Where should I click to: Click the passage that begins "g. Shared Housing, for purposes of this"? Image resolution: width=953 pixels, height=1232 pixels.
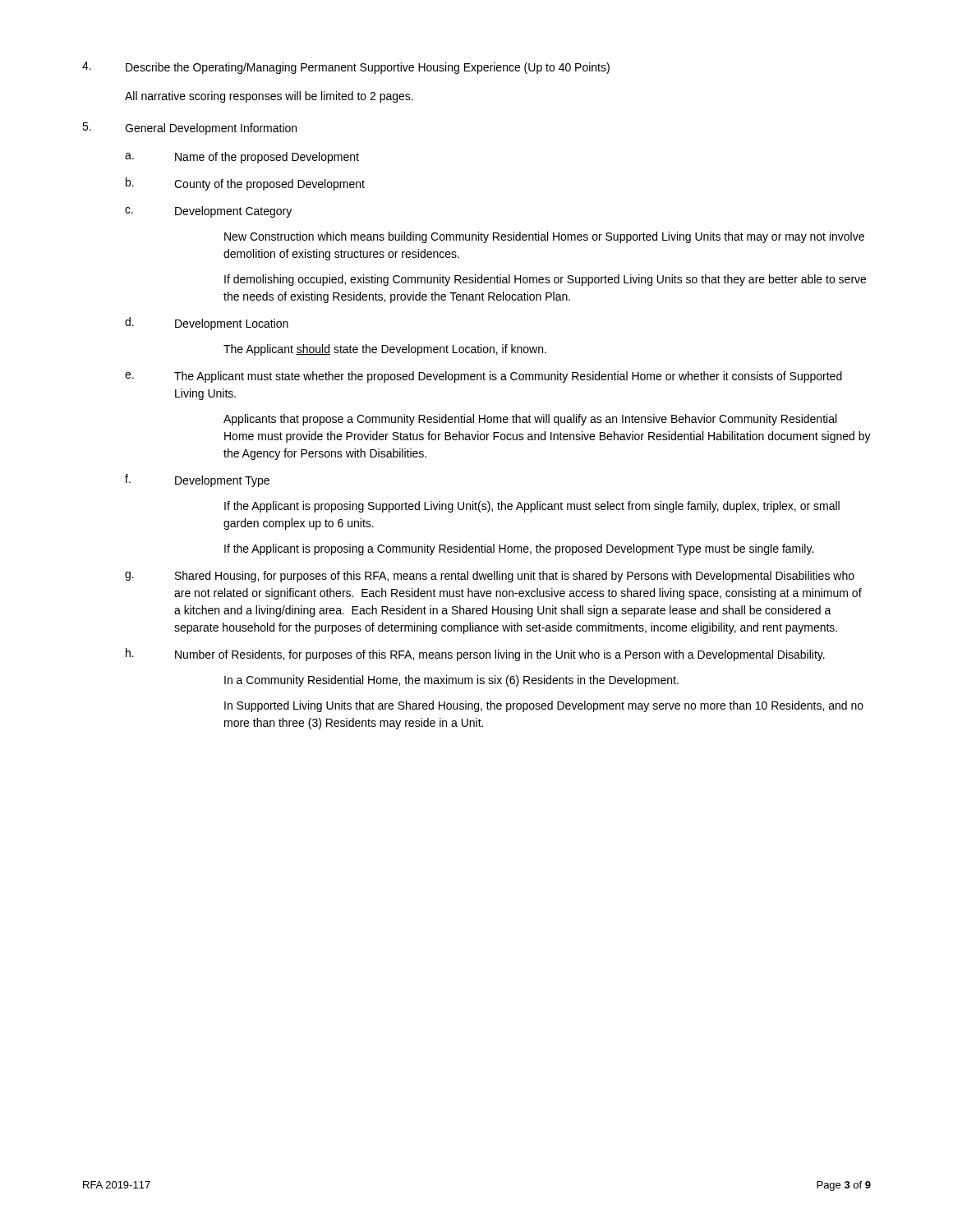coord(476,602)
